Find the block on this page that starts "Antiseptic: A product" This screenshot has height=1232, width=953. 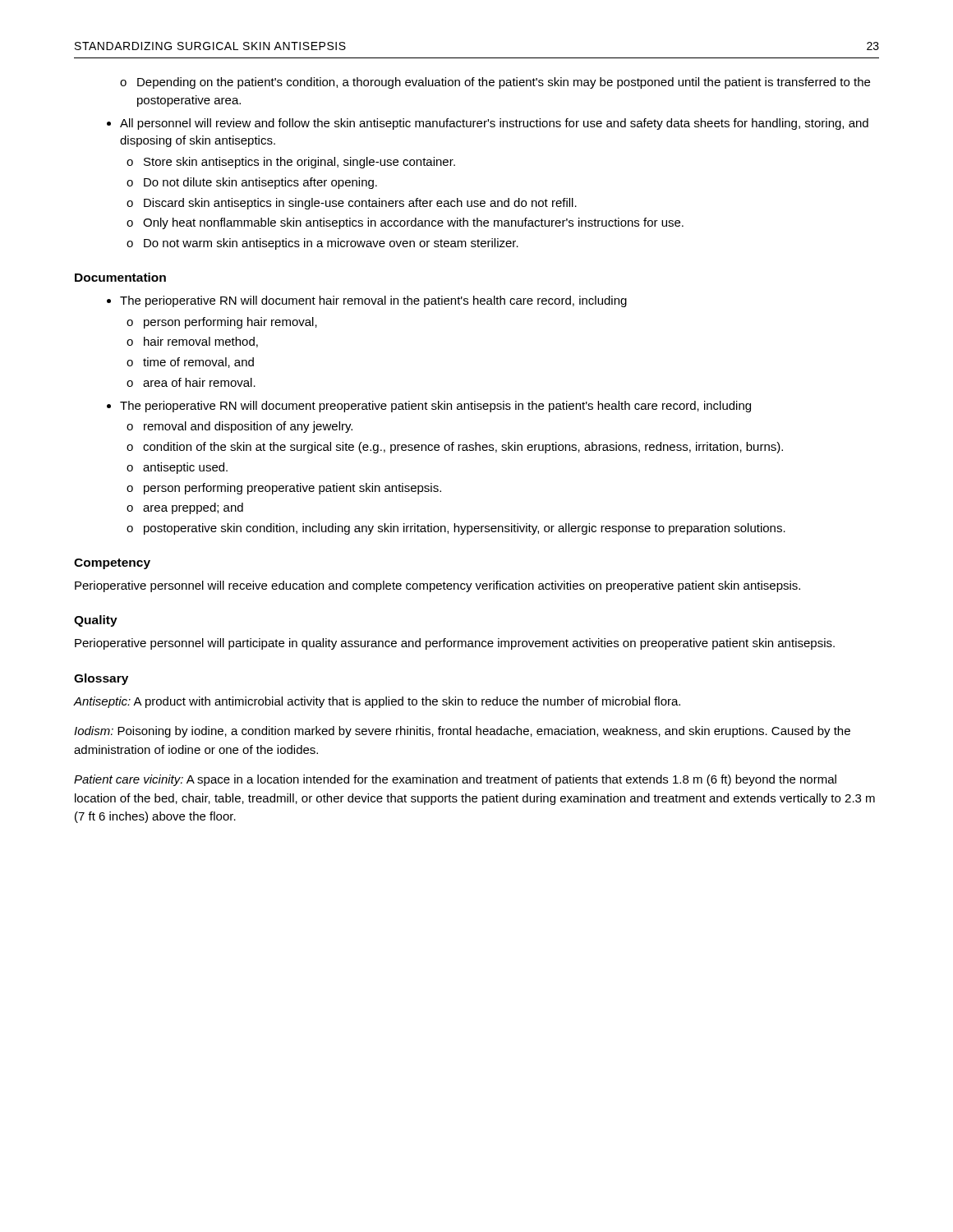378,701
